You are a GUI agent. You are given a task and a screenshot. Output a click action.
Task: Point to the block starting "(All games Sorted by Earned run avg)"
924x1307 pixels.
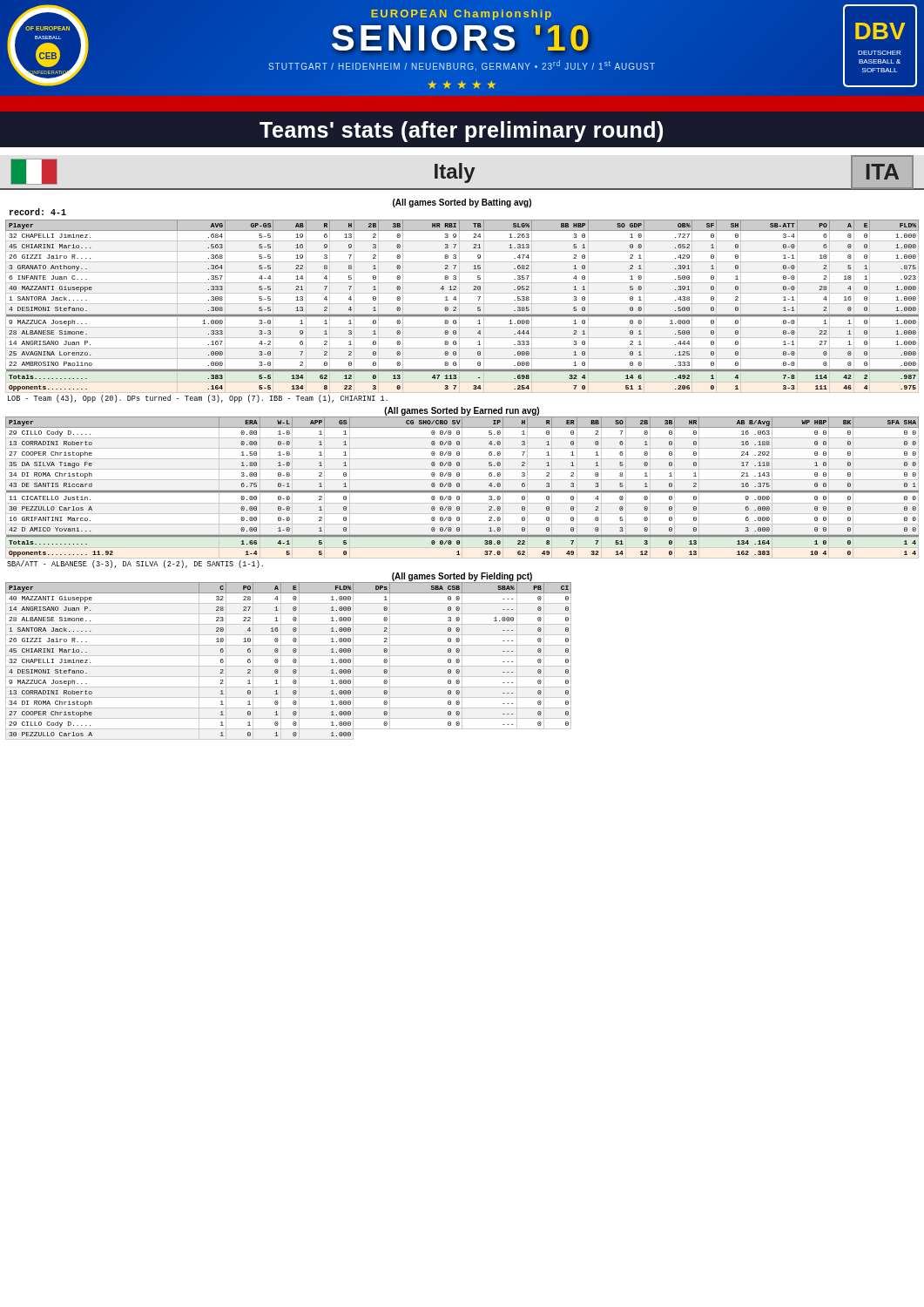[462, 411]
